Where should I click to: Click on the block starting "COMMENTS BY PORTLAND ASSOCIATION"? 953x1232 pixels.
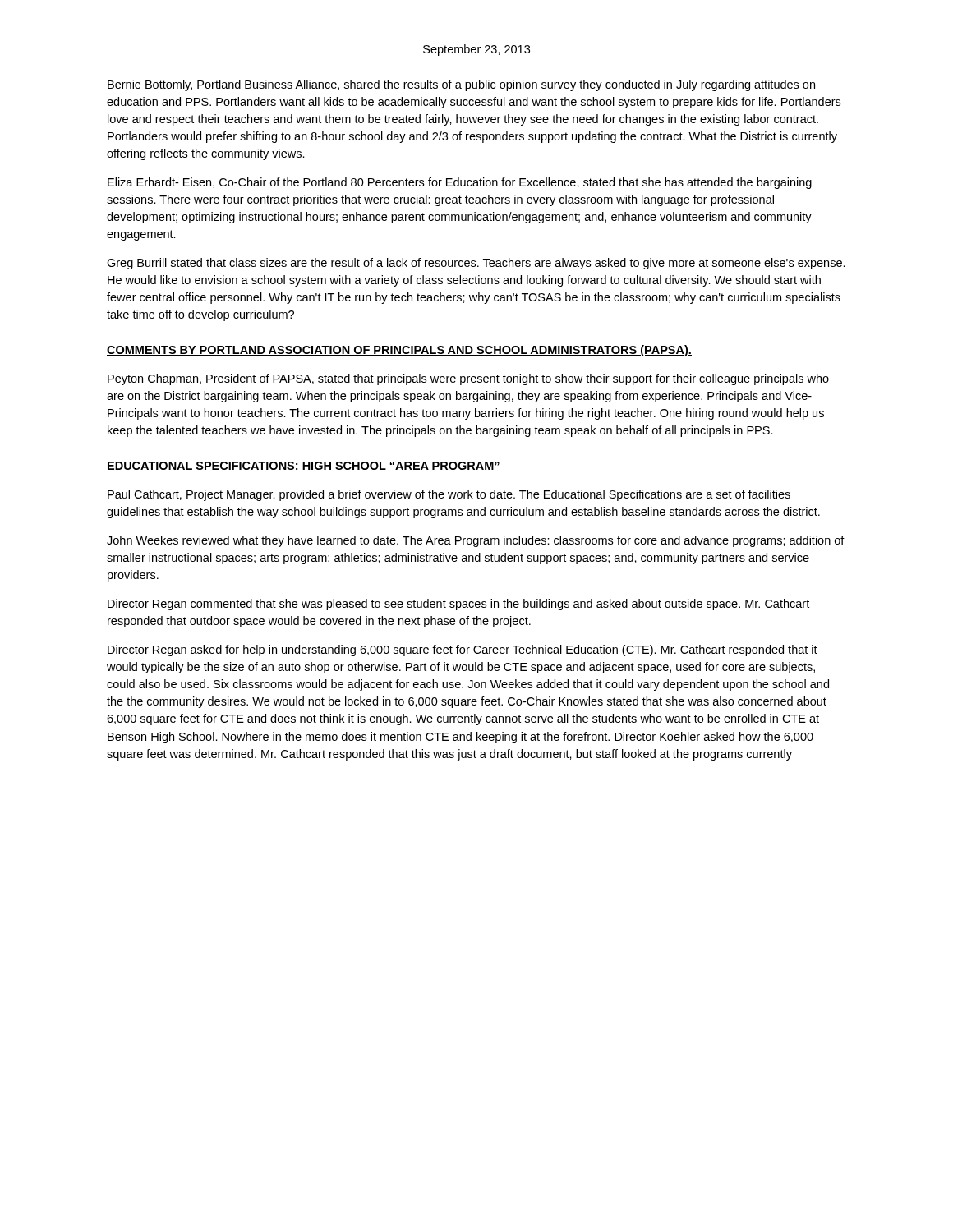click(x=399, y=350)
